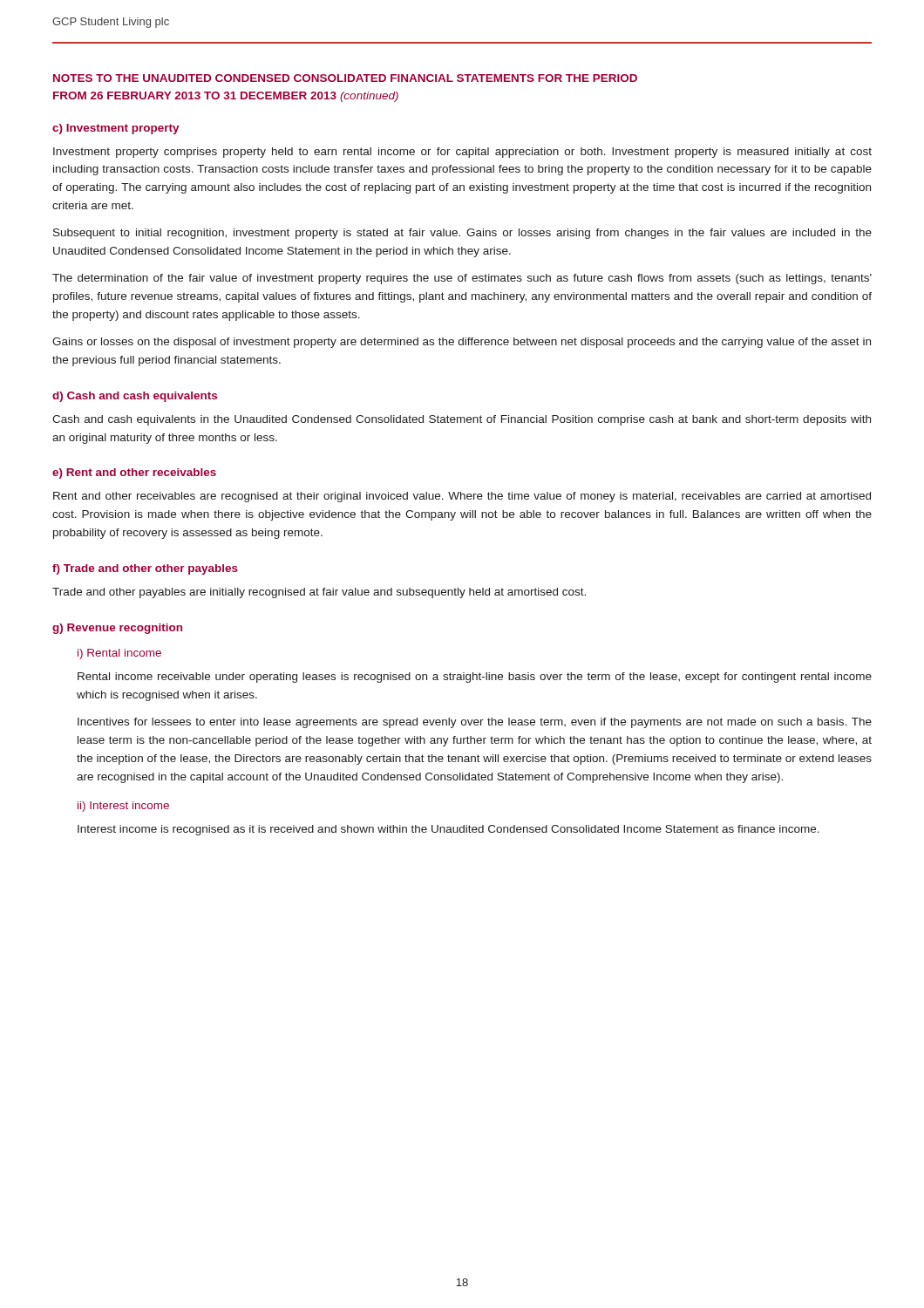Navigate to the passage starting "Investment property comprises property"
Viewport: 924px width, 1308px height.
(462, 178)
